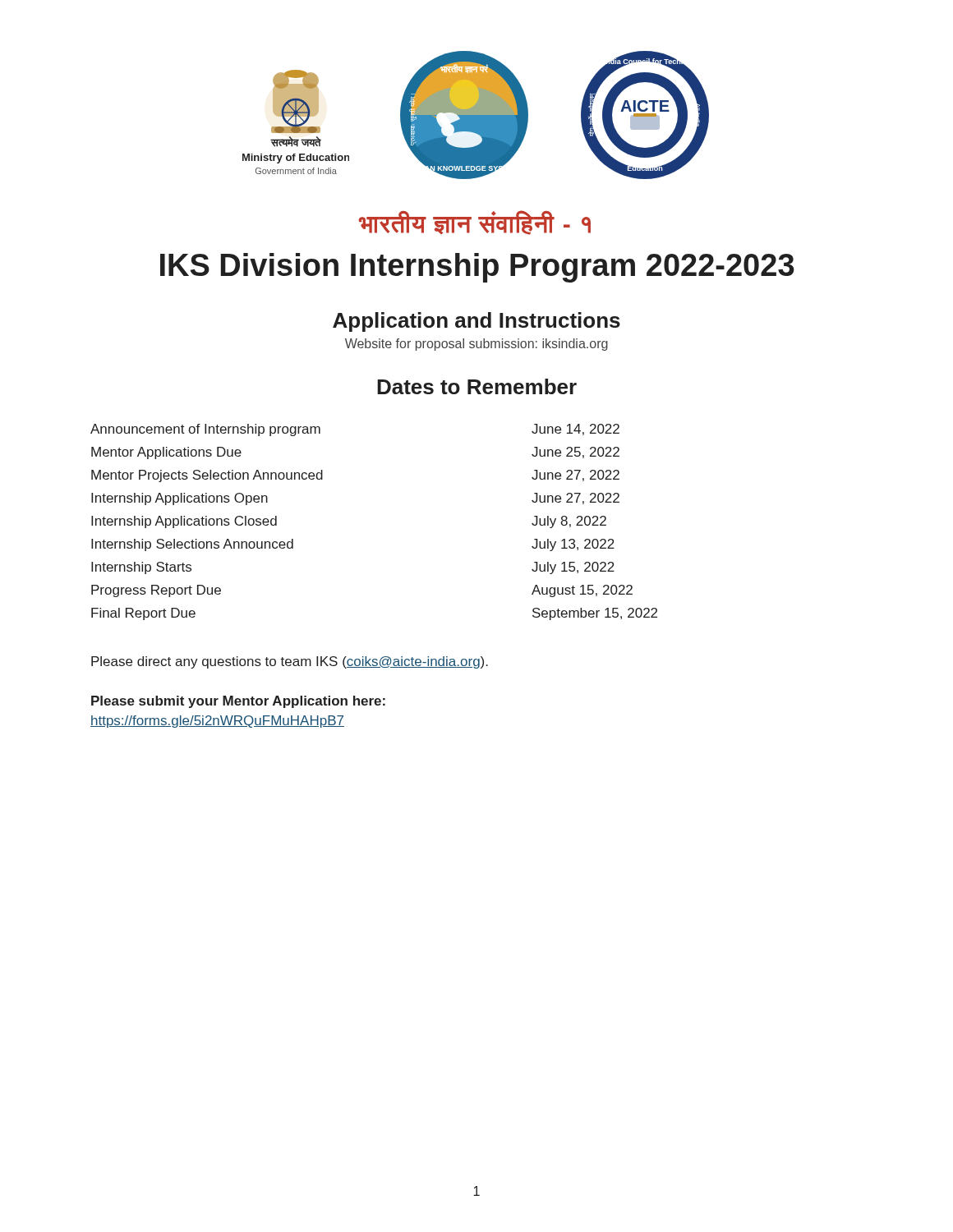This screenshot has width=953, height=1232.
Task: Click on the table containing "June 25, 2022"
Action: (476, 521)
